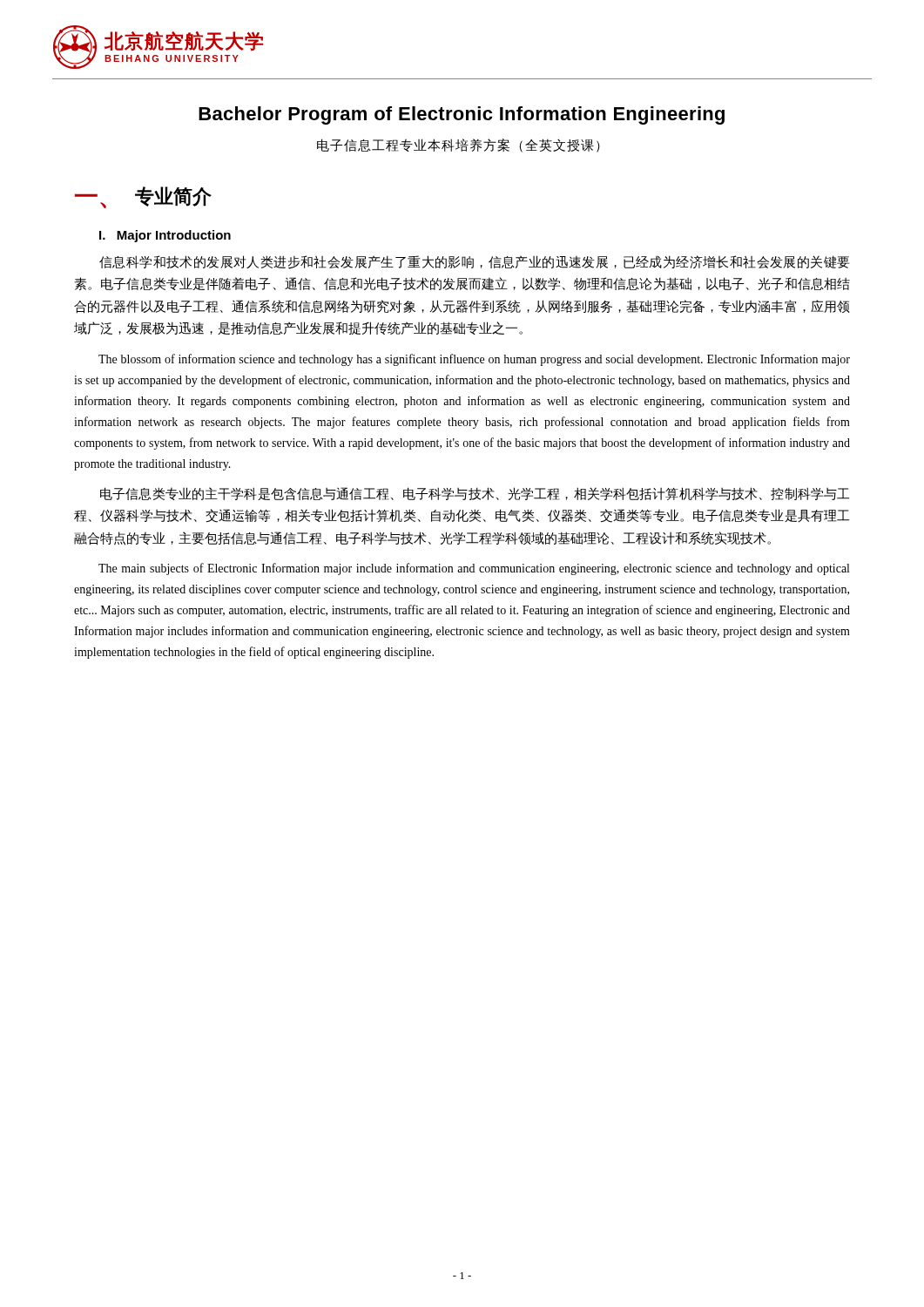Viewport: 924px width, 1307px height.
Task: Click the passage that begins "The main subjects of Electronic Information major"
Action: coord(462,611)
